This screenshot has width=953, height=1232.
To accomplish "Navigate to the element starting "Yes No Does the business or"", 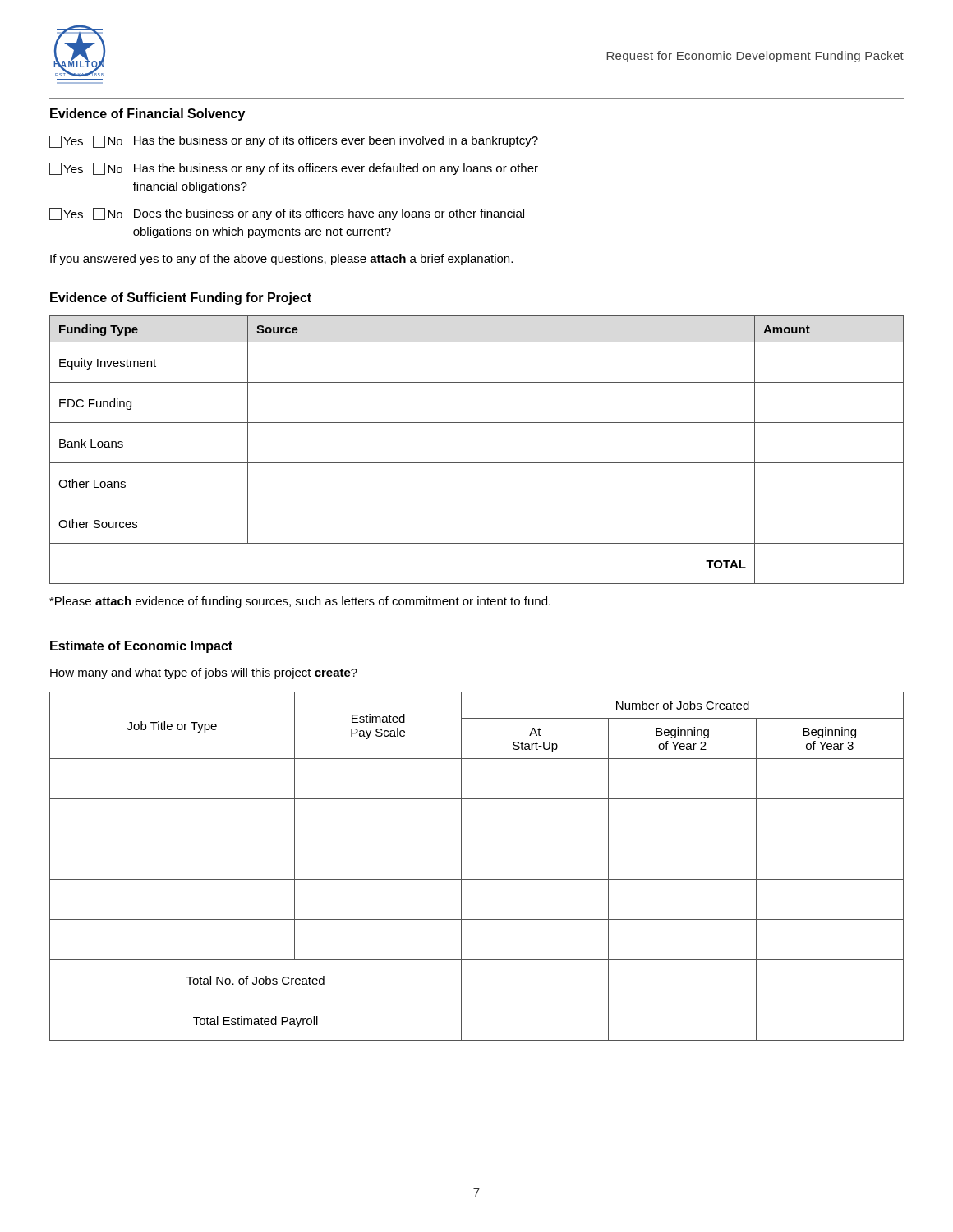I will click(x=476, y=223).
